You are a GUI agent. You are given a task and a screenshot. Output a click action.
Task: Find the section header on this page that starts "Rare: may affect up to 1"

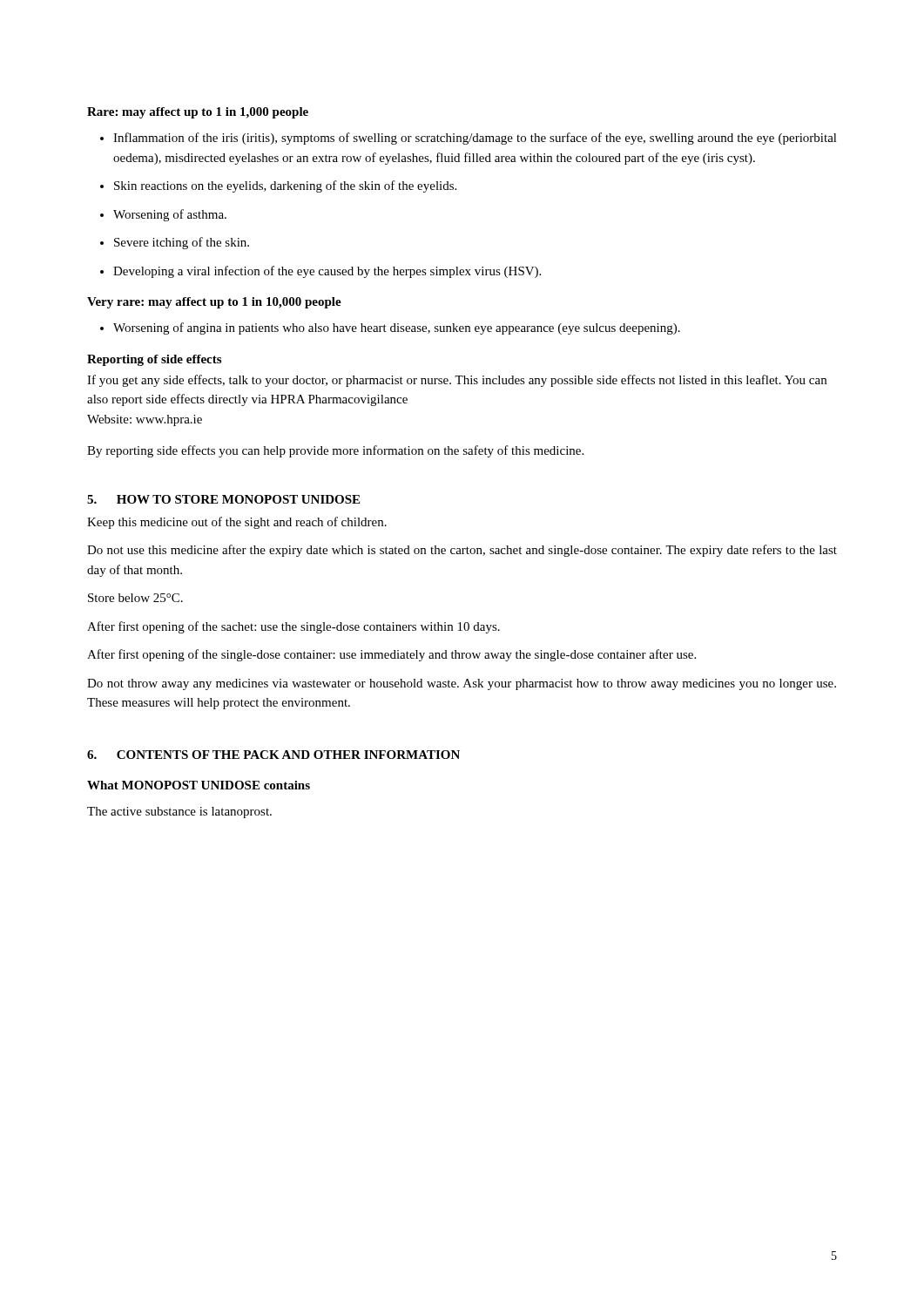coord(198,112)
